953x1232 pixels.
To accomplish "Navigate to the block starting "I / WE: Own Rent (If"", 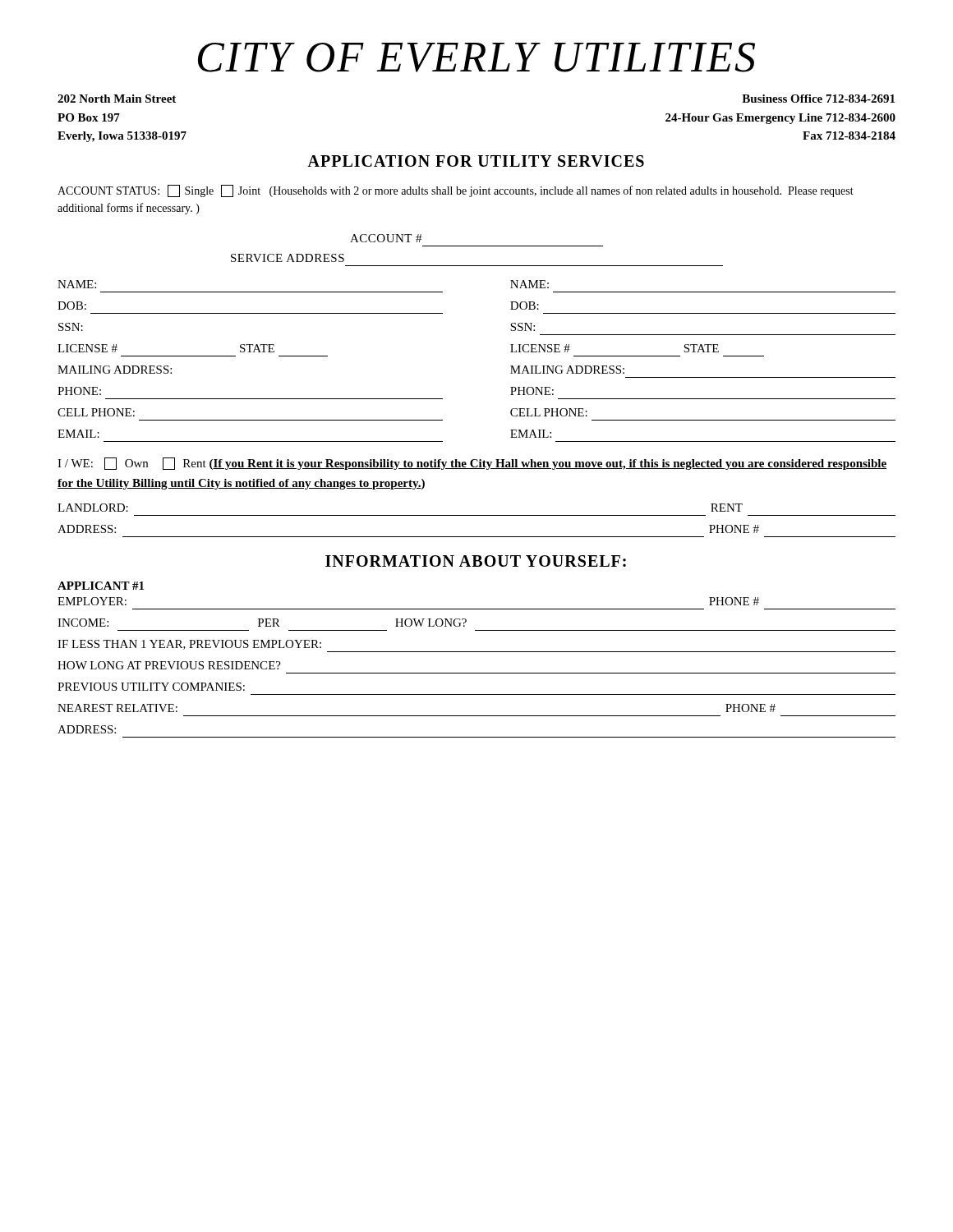I will click(x=472, y=473).
